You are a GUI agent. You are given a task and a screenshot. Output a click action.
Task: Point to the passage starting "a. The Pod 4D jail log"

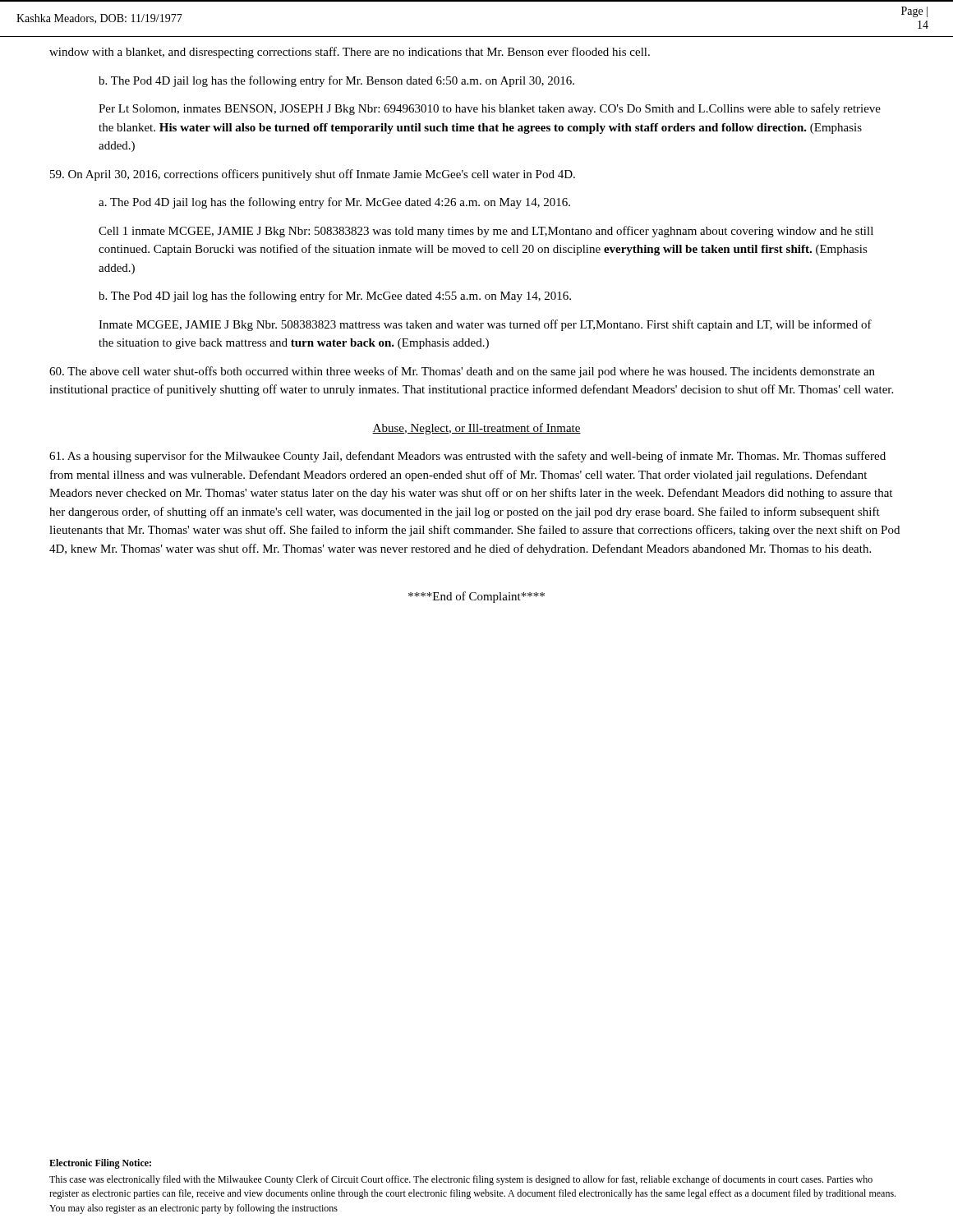point(335,202)
